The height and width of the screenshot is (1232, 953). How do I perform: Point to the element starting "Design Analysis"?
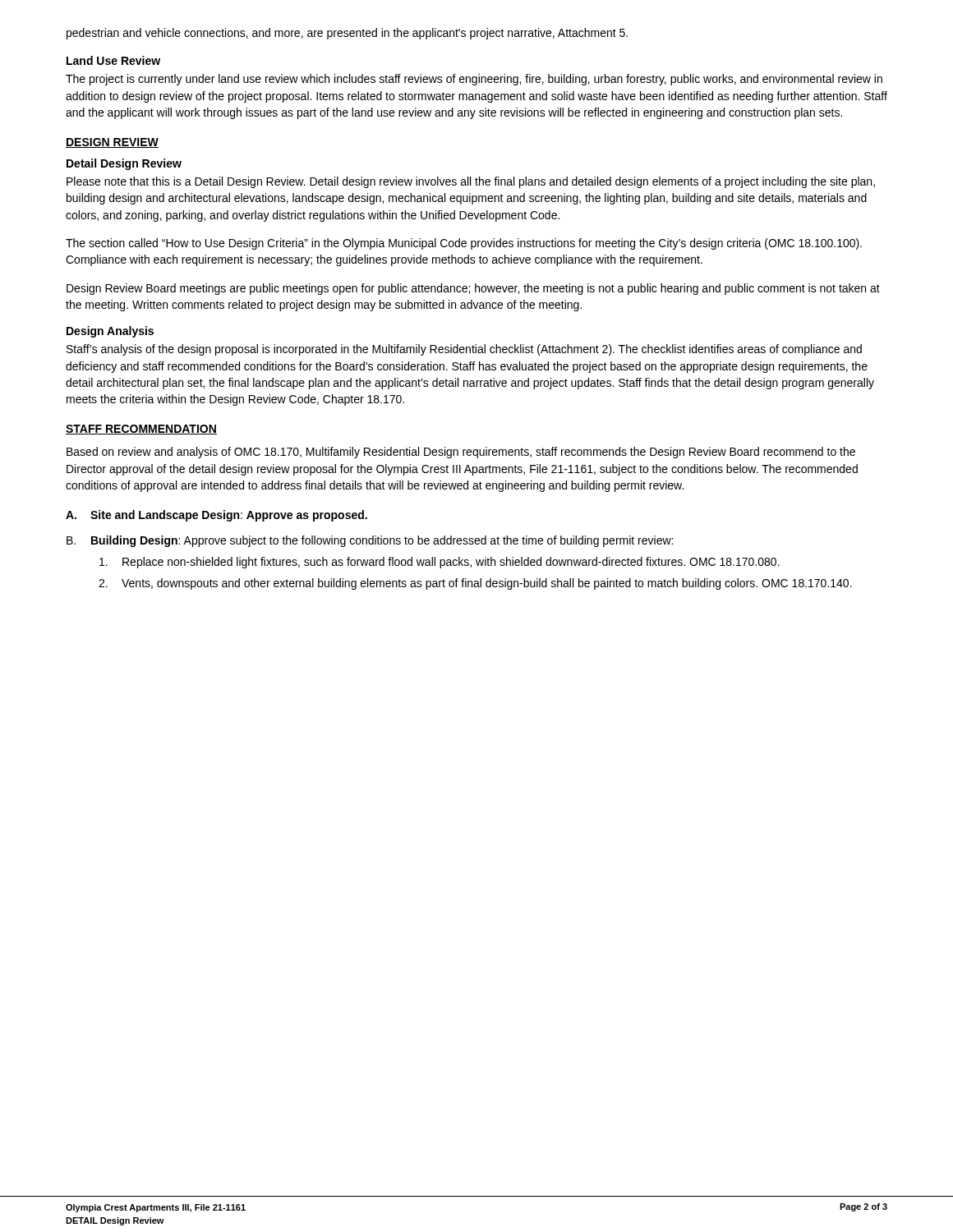pyautogui.click(x=110, y=331)
